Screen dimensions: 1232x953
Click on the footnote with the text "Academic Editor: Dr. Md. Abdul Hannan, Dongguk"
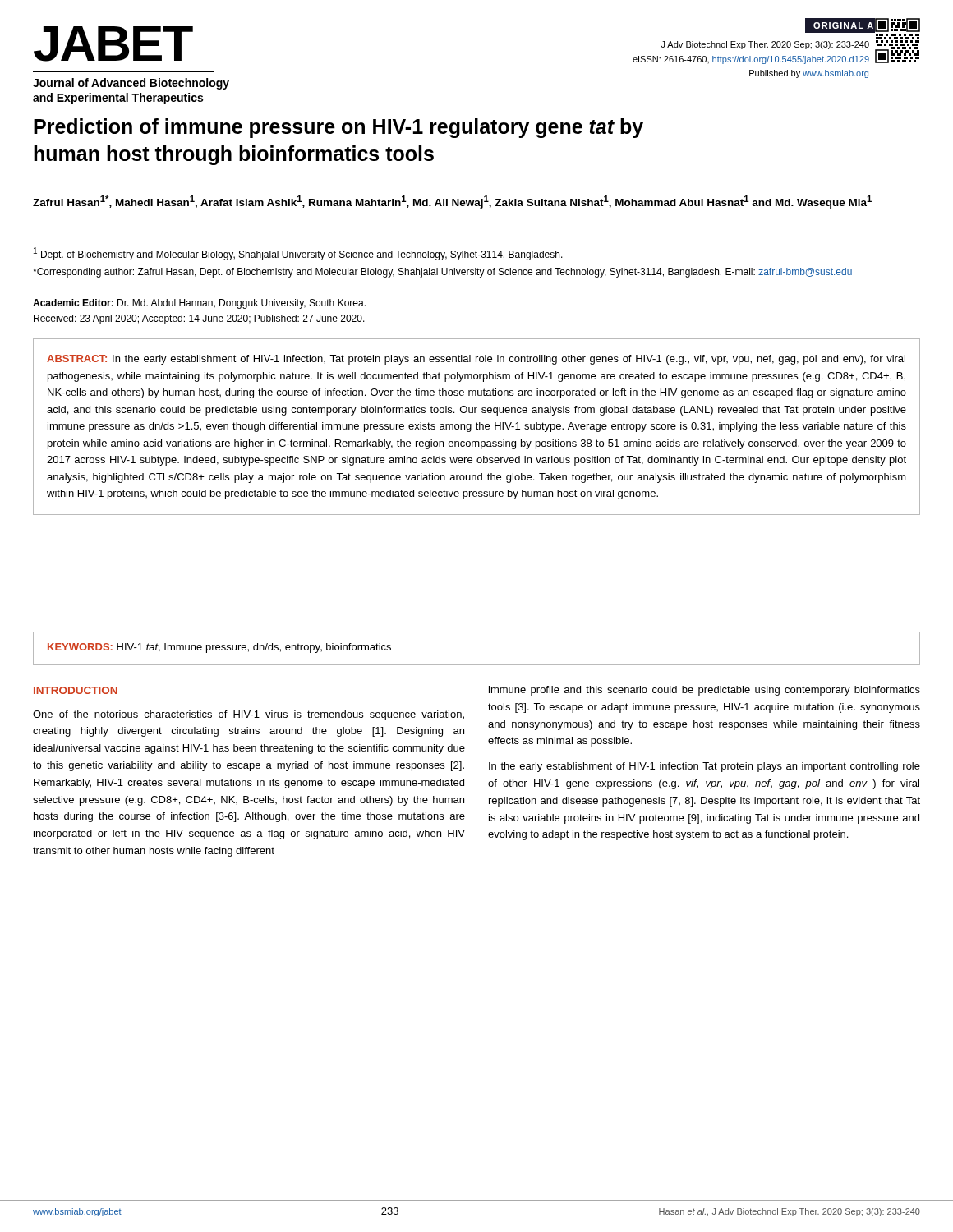(200, 311)
